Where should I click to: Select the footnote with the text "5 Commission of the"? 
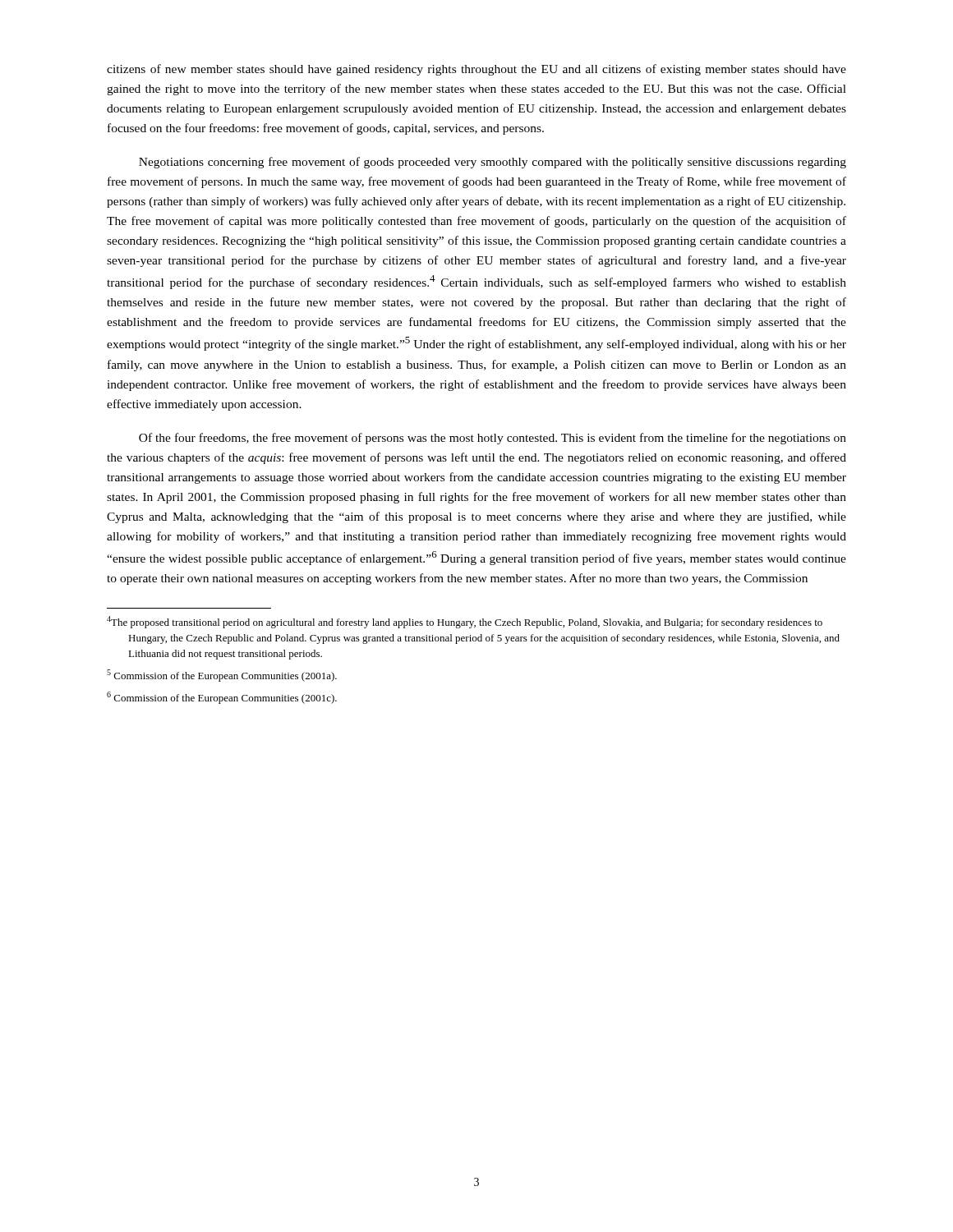(x=222, y=675)
